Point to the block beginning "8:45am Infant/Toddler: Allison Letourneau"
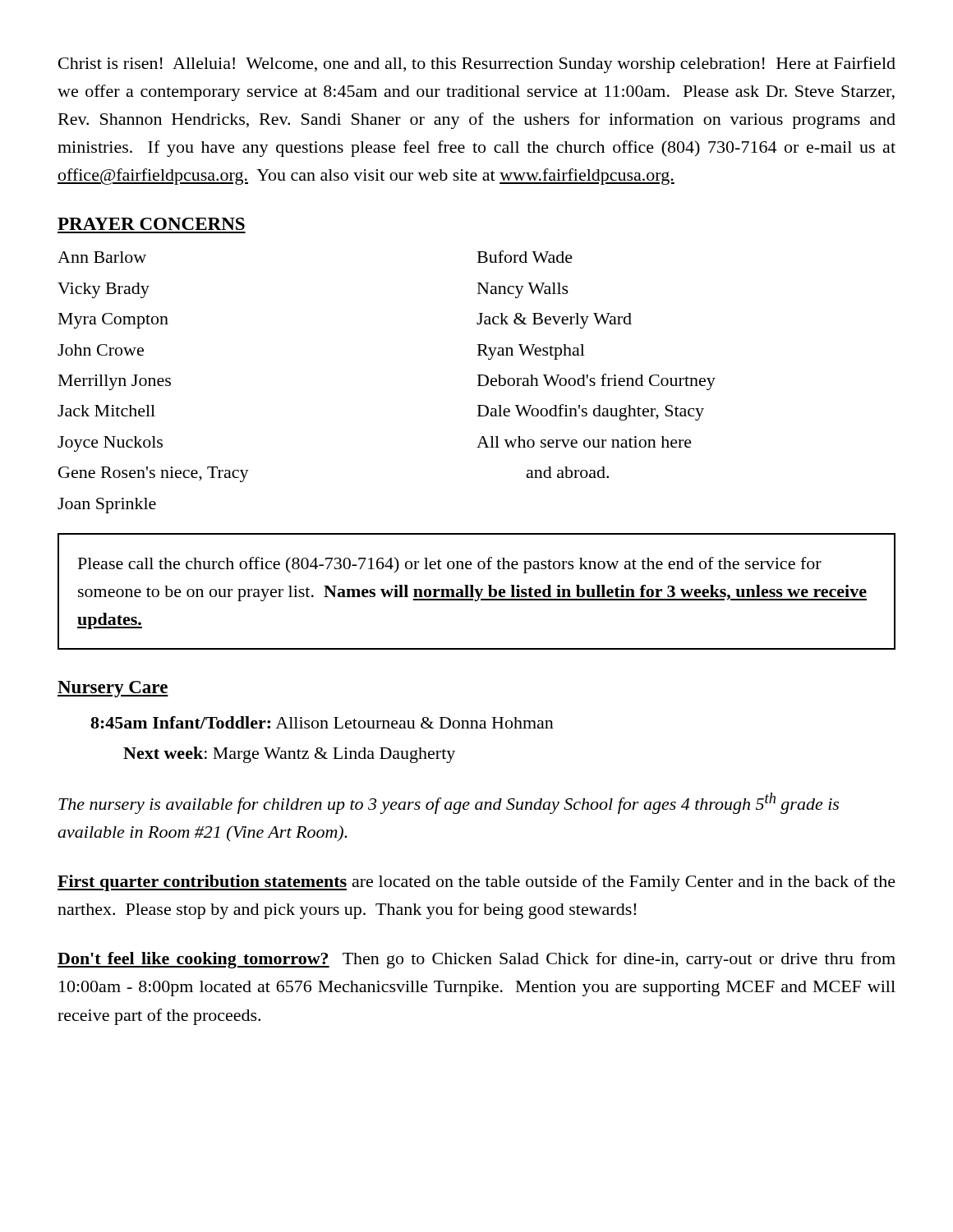This screenshot has width=953, height=1232. [493, 738]
